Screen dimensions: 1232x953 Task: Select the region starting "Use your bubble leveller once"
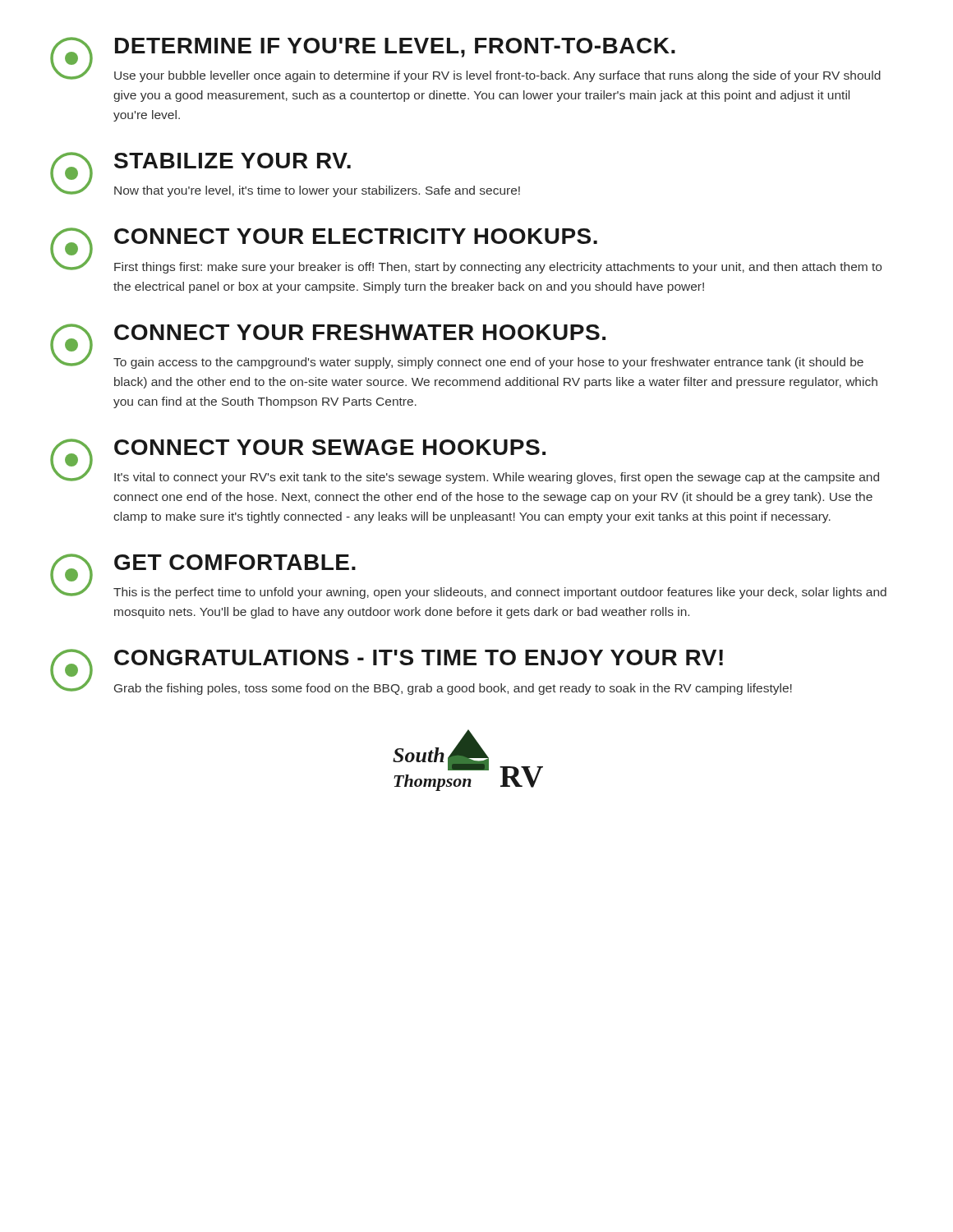[x=497, y=95]
